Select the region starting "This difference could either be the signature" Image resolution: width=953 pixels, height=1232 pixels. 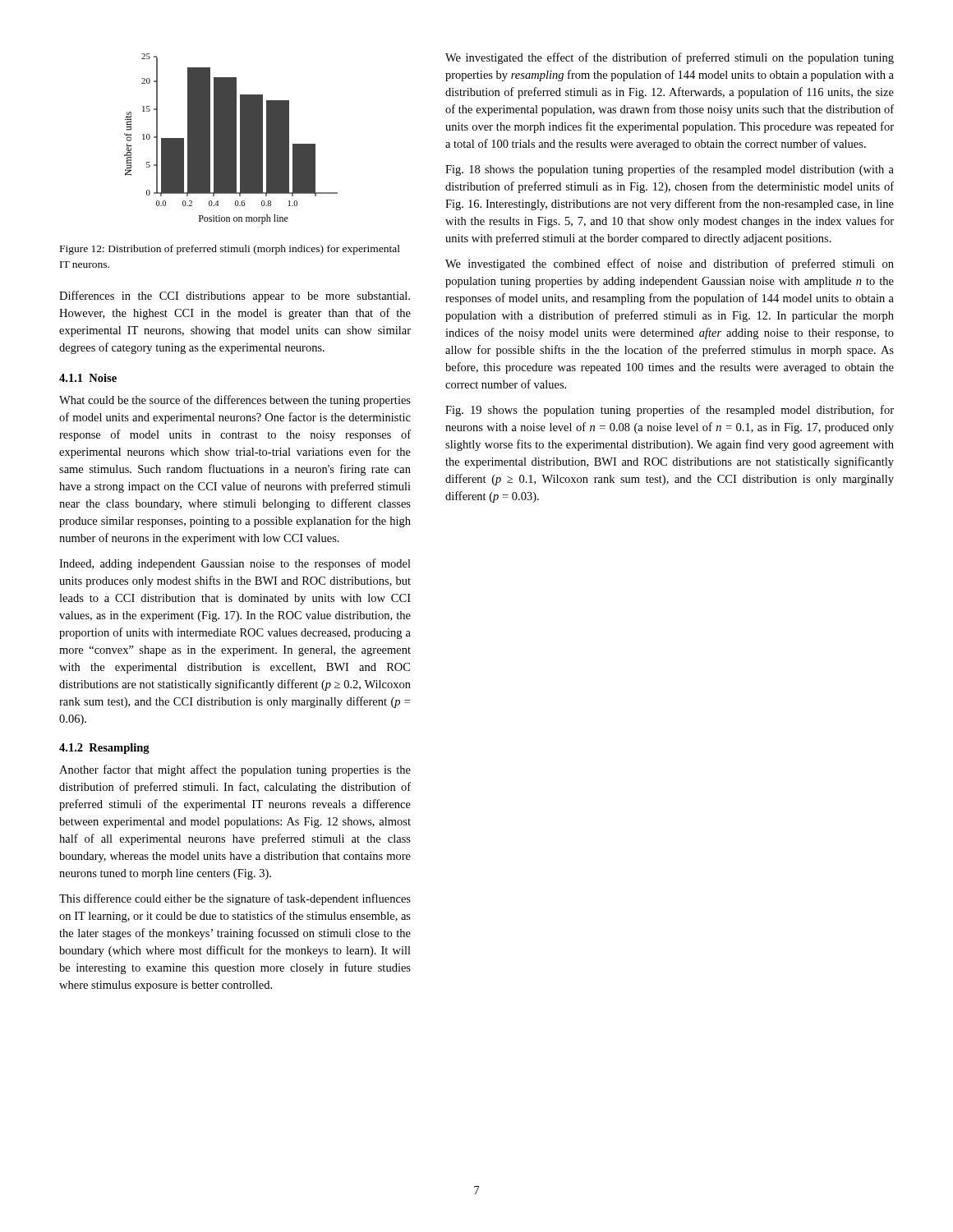(235, 942)
